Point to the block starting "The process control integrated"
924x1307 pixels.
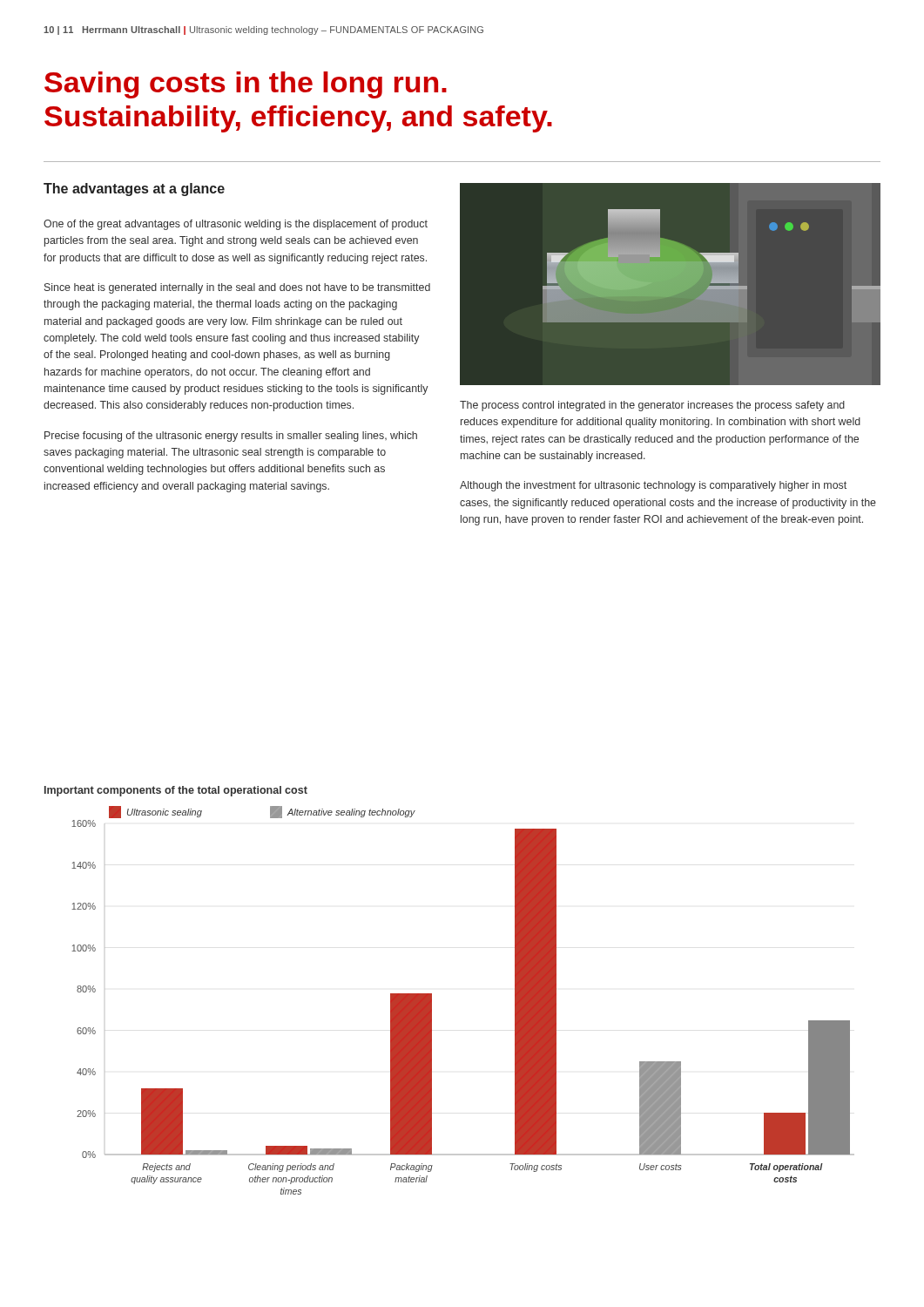pos(660,430)
